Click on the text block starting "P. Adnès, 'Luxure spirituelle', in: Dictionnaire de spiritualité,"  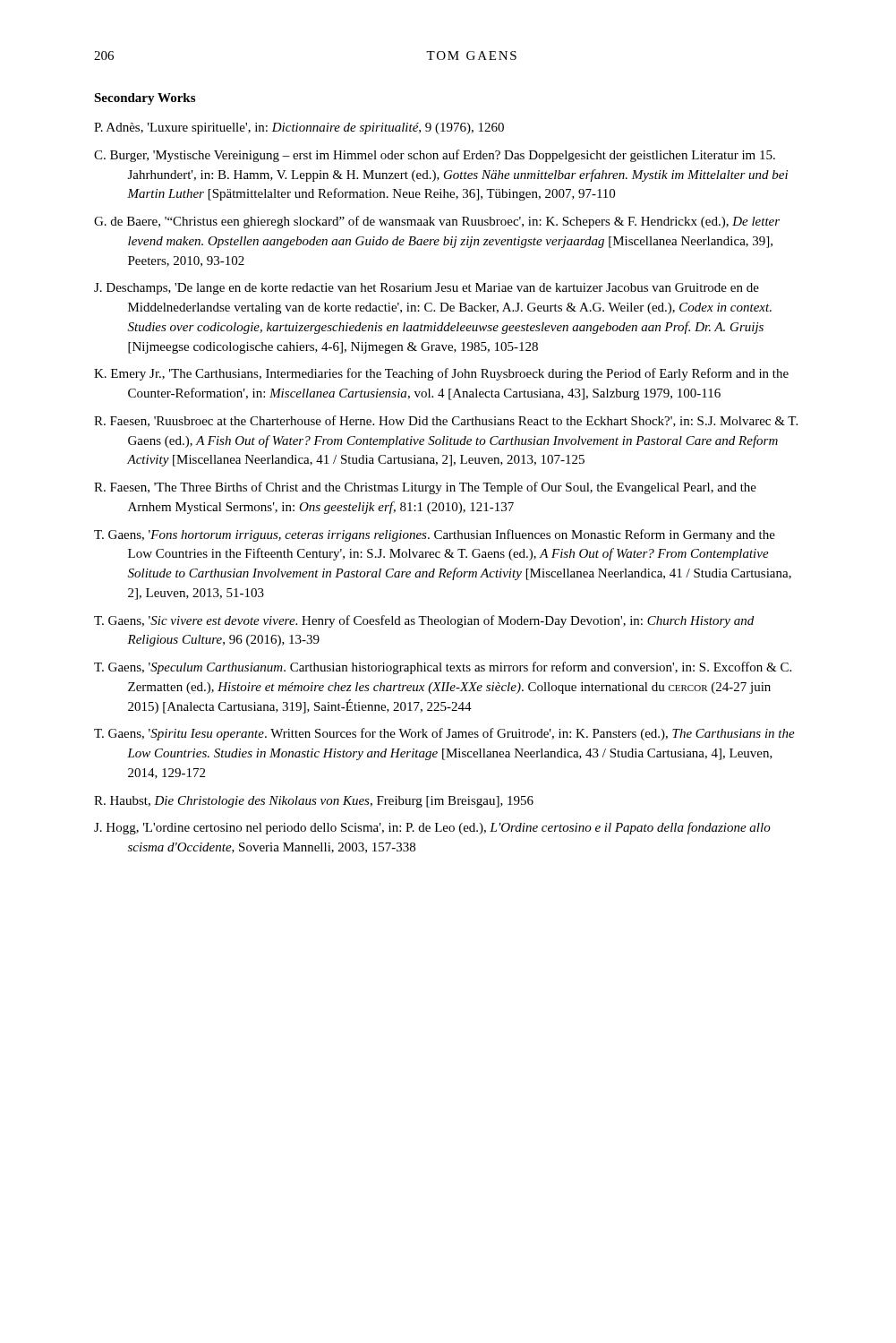tap(299, 127)
